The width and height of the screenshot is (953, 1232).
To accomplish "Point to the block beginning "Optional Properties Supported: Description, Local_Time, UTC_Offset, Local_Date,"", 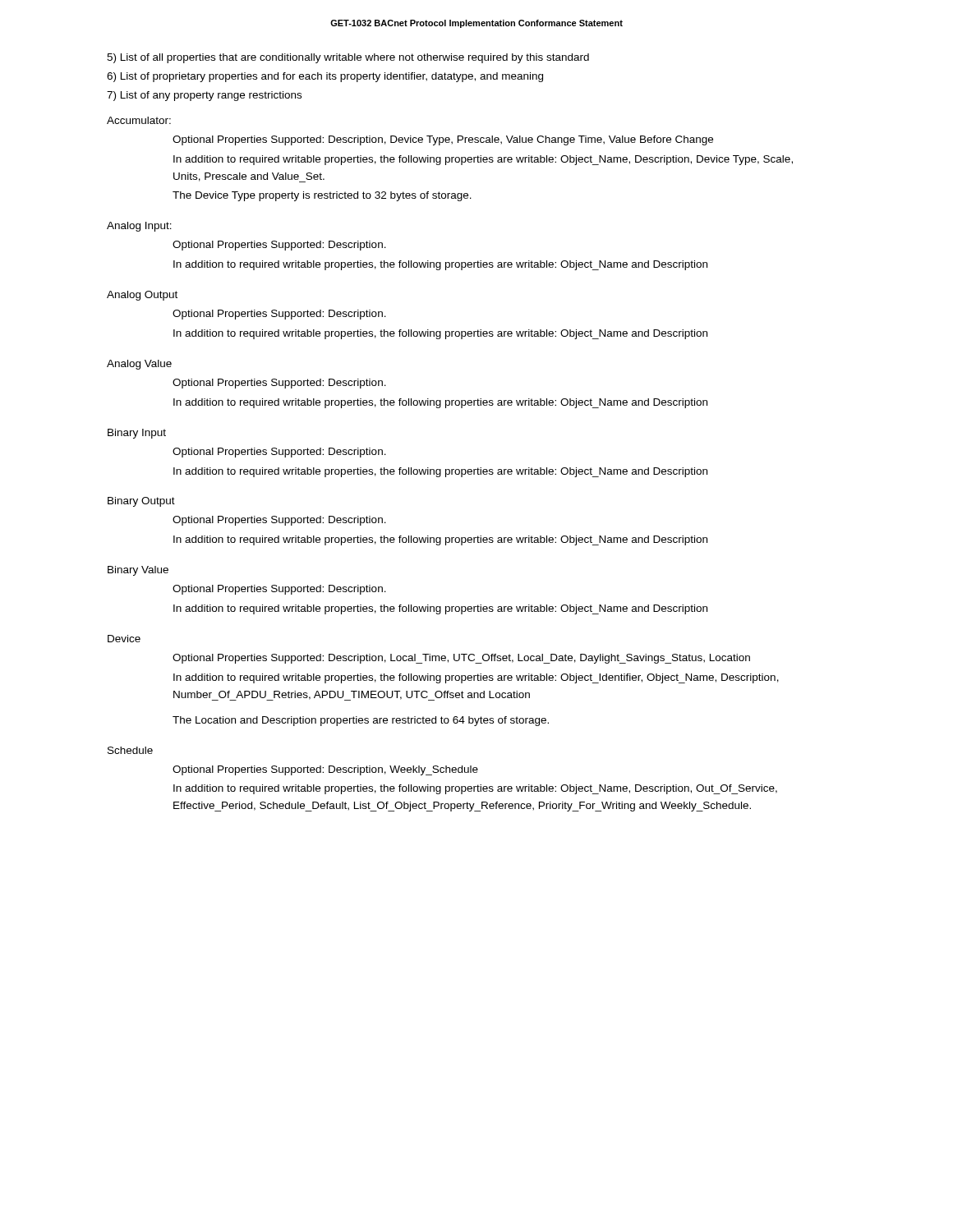I will tap(497, 689).
